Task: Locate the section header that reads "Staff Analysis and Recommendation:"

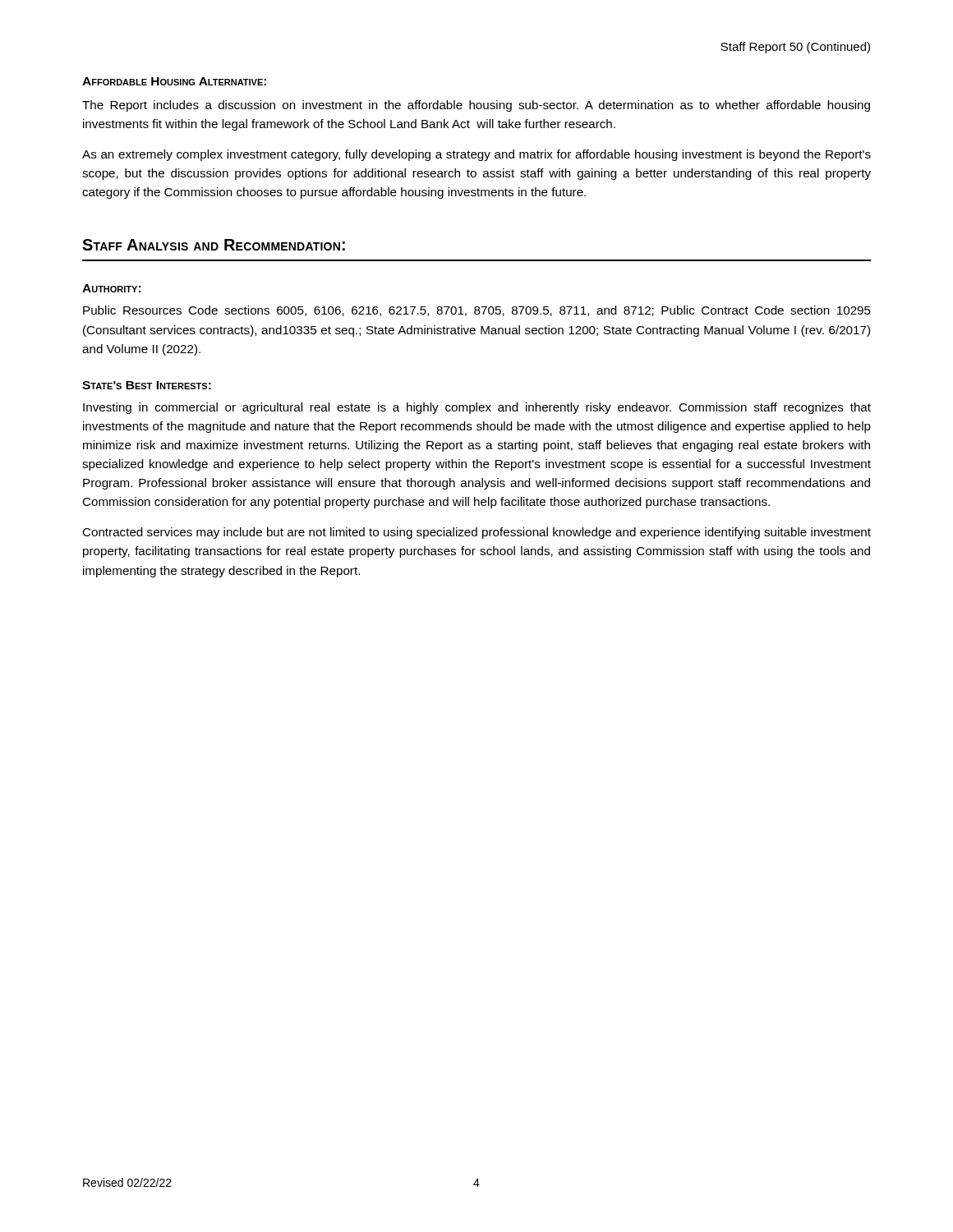Action: pos(214,245)
